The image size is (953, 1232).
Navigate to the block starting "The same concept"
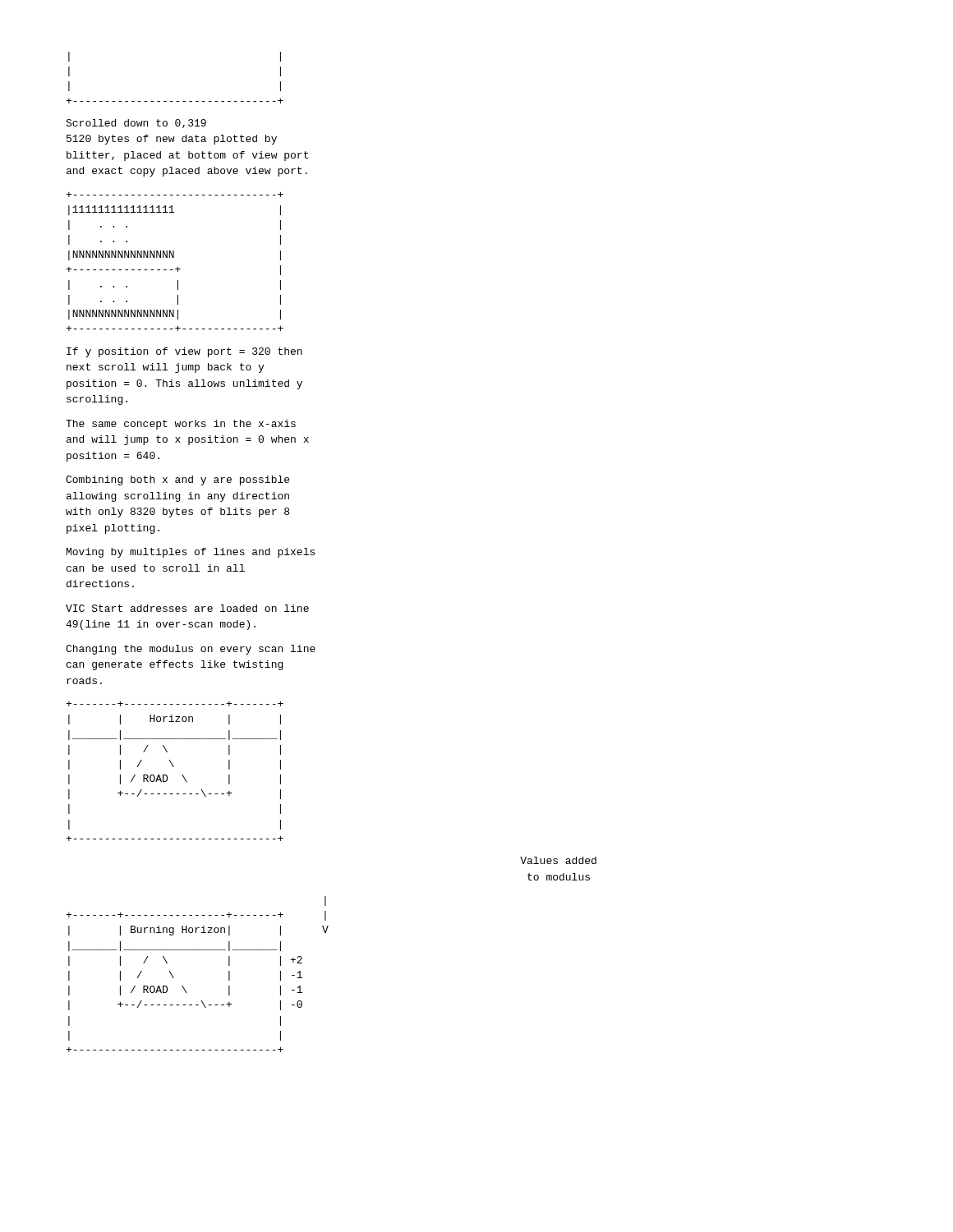tap(188, 440)
